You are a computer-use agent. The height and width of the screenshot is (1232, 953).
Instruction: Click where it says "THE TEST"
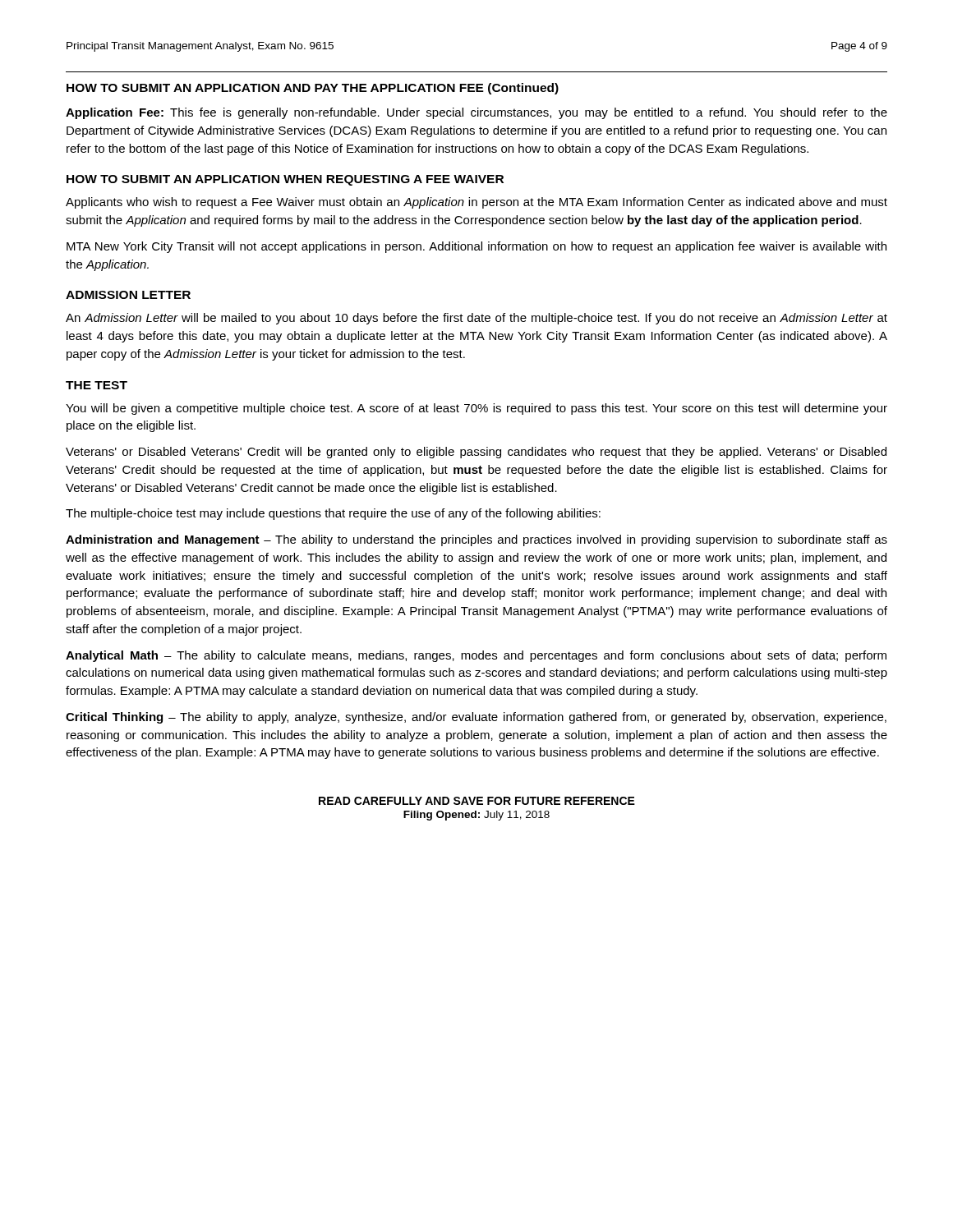click(97, 384)
